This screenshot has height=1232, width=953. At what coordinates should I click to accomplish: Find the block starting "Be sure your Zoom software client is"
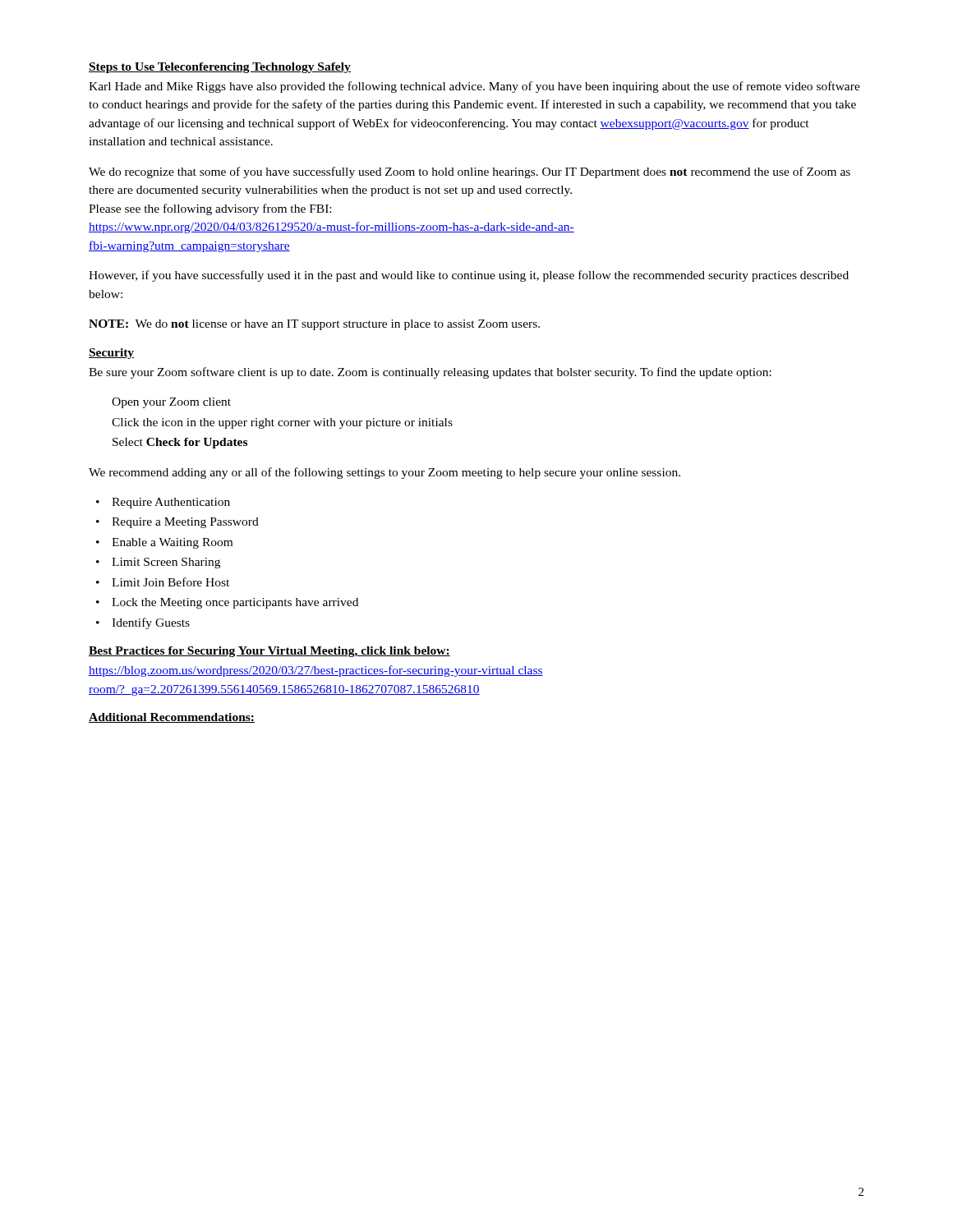click(x=430, y=371)
